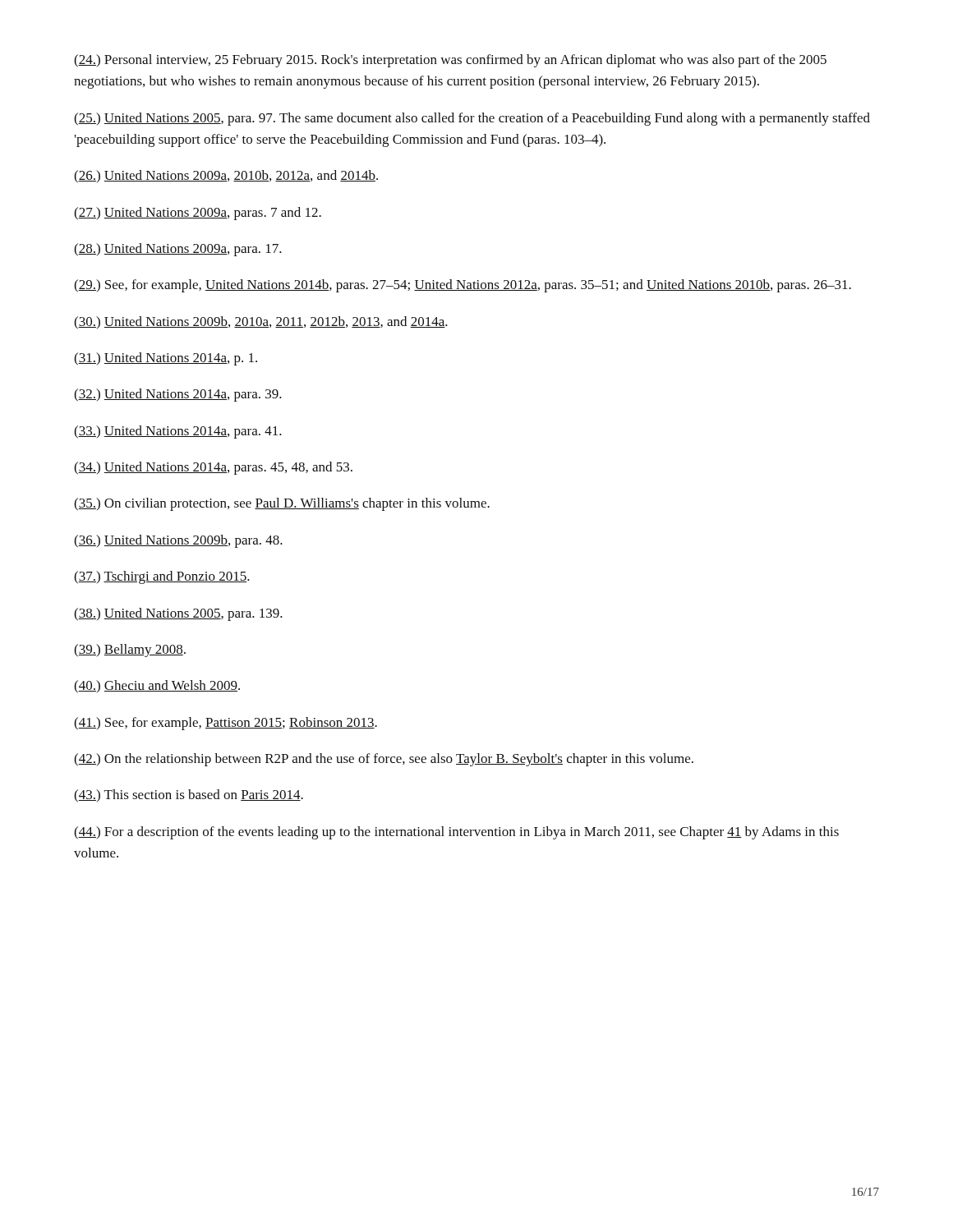The width and height of the screenshot is (953, 1232).
Task: Find the block starting "(25.) United Nations 2005, para. 97."
Action: pyautogui.click(x=472, y=128)
